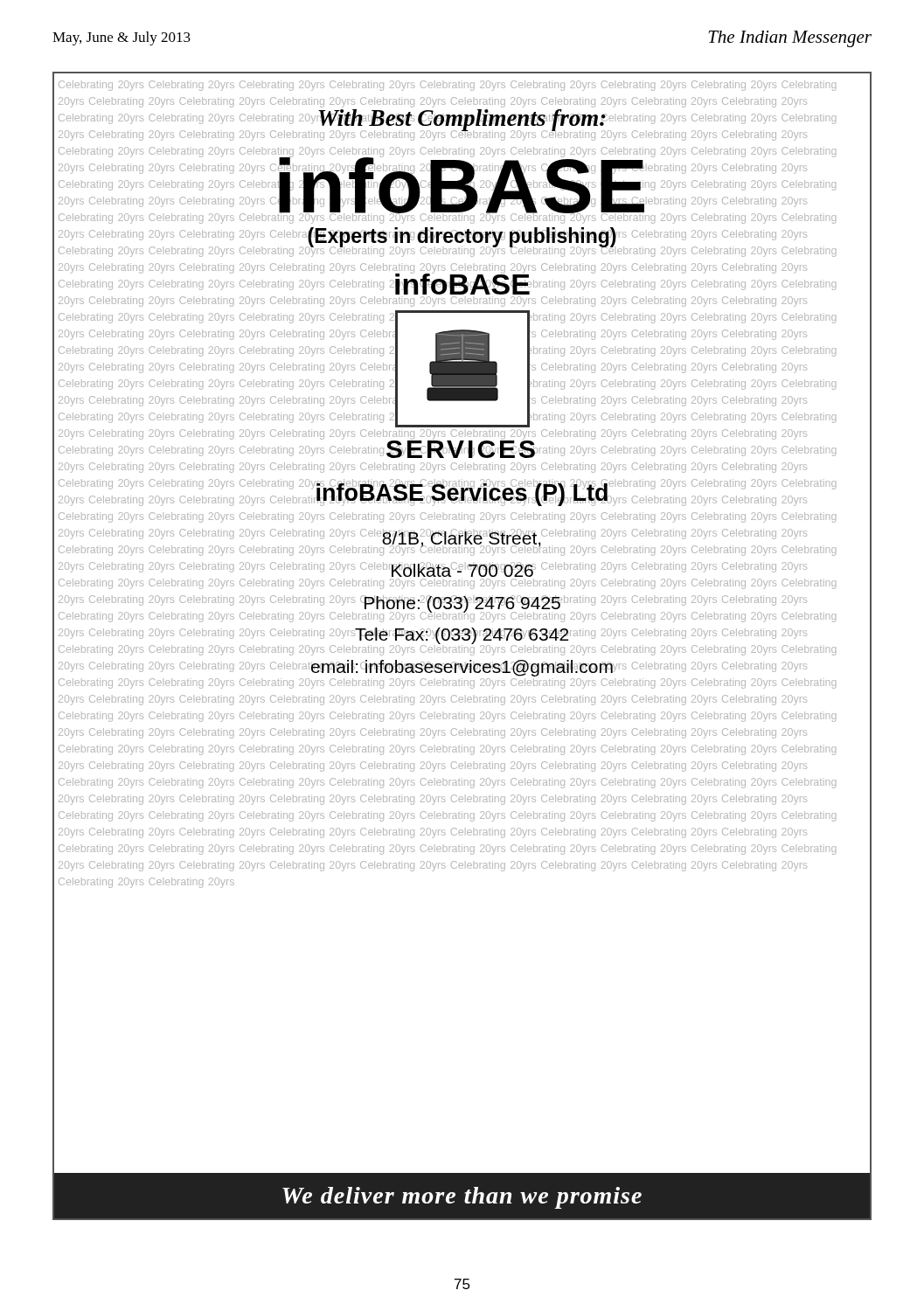Click on the illustration
The width and height of the screenshot is (924, 1311).
pyautogui.click(x=462, y=646)
